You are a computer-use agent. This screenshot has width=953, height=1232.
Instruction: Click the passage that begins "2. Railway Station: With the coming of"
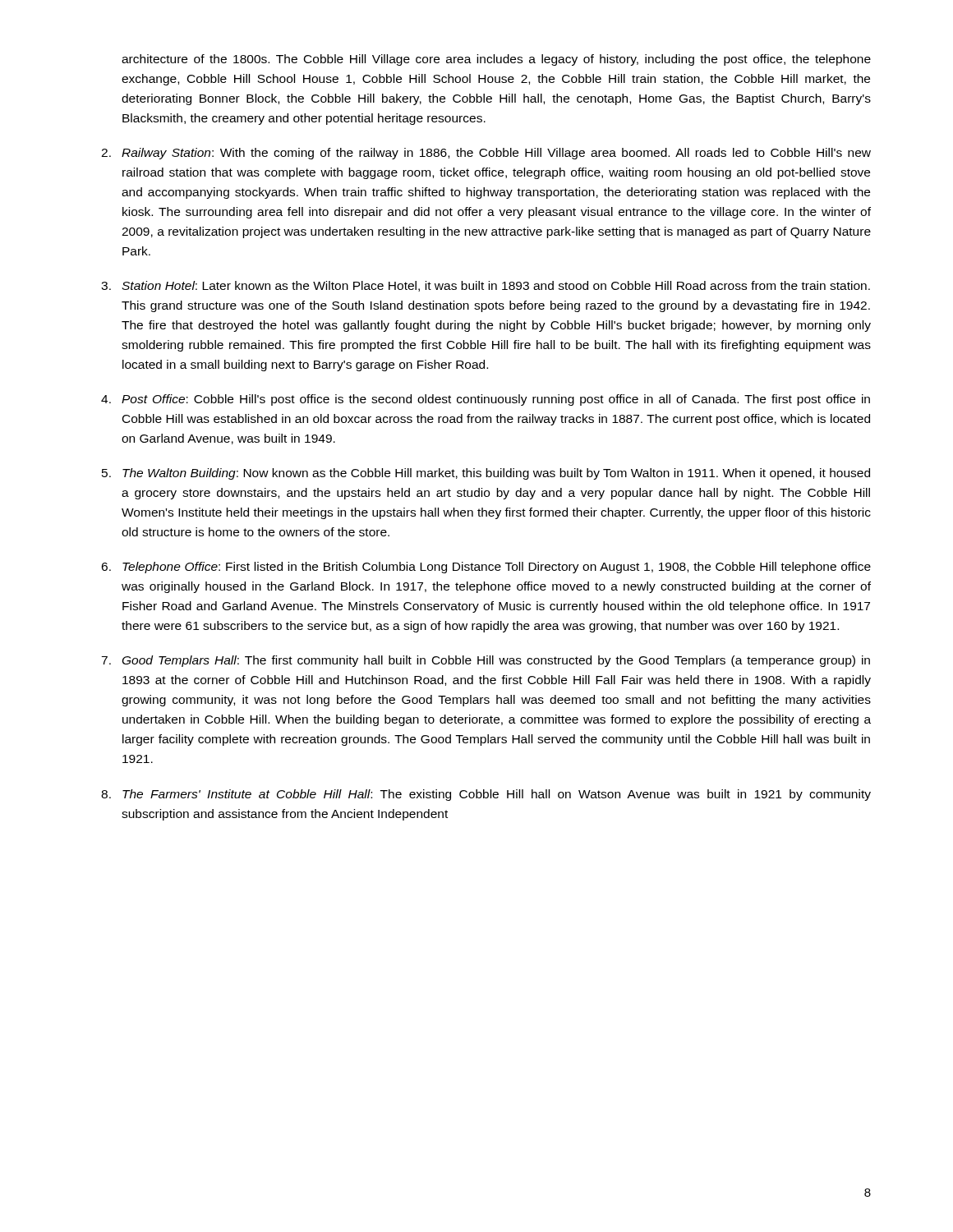pos(476,202)
